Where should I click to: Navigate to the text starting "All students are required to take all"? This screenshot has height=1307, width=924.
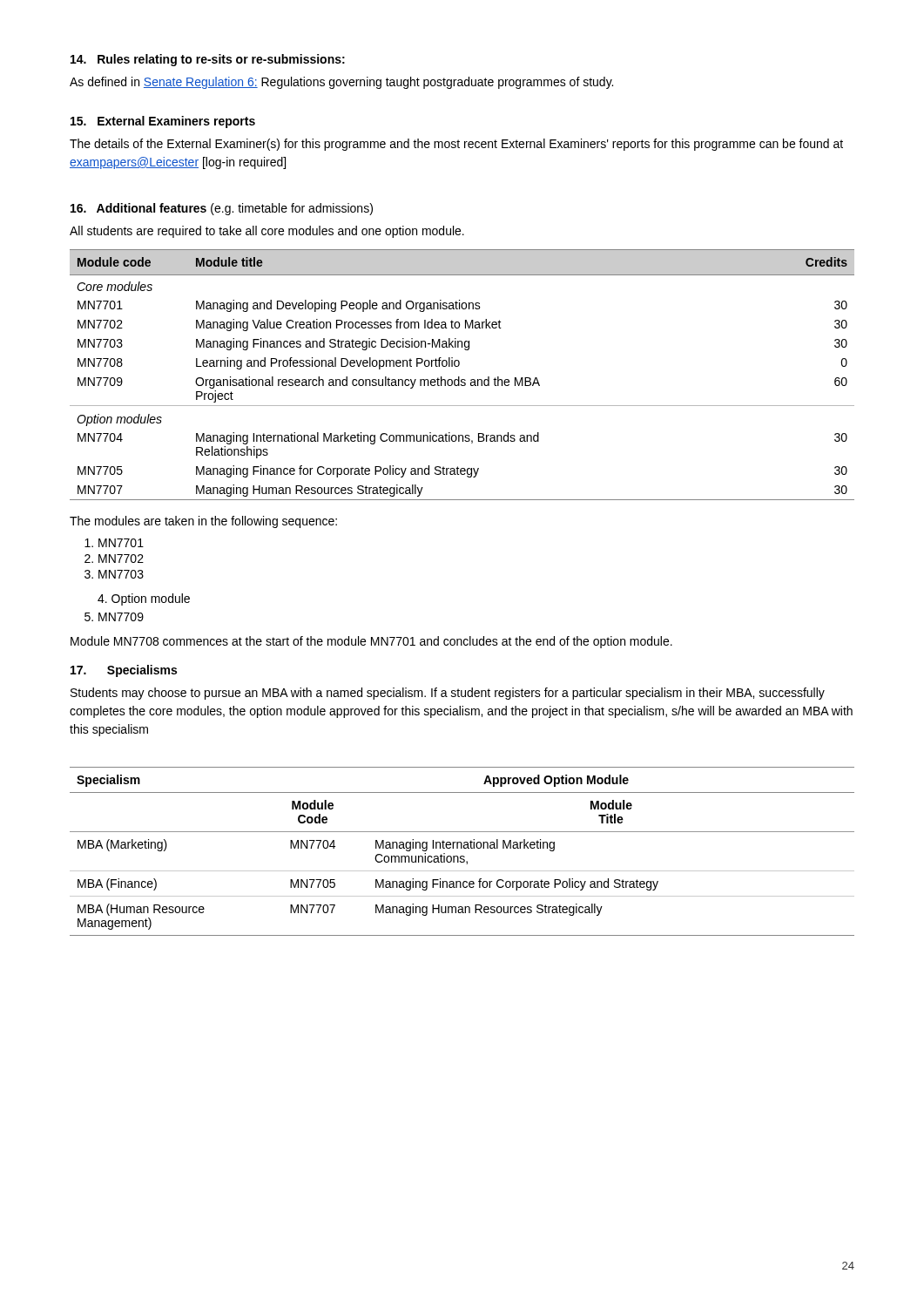(x=267, y=231)
